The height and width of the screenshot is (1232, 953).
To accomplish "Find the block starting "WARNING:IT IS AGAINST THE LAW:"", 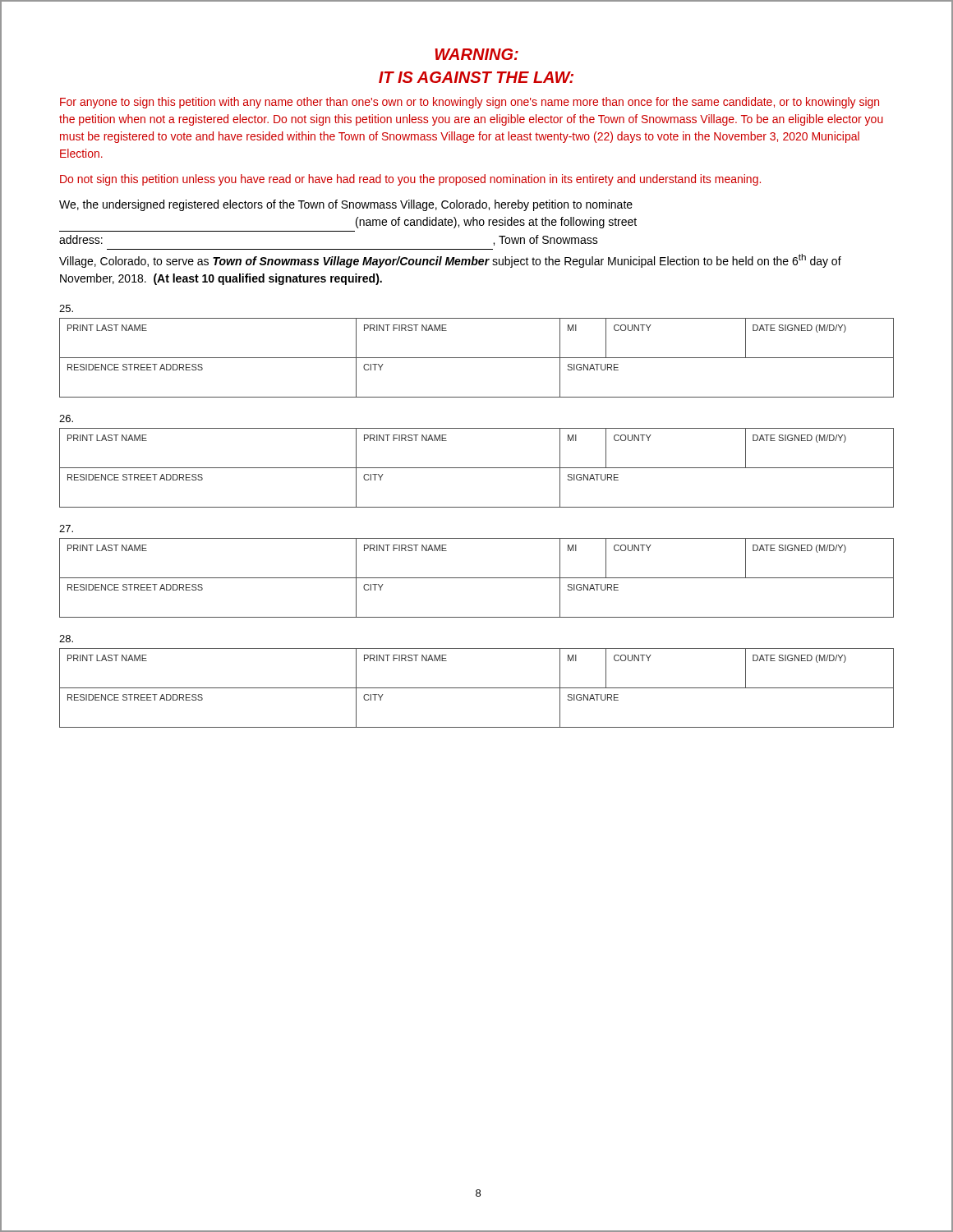I will click(476, 66).
